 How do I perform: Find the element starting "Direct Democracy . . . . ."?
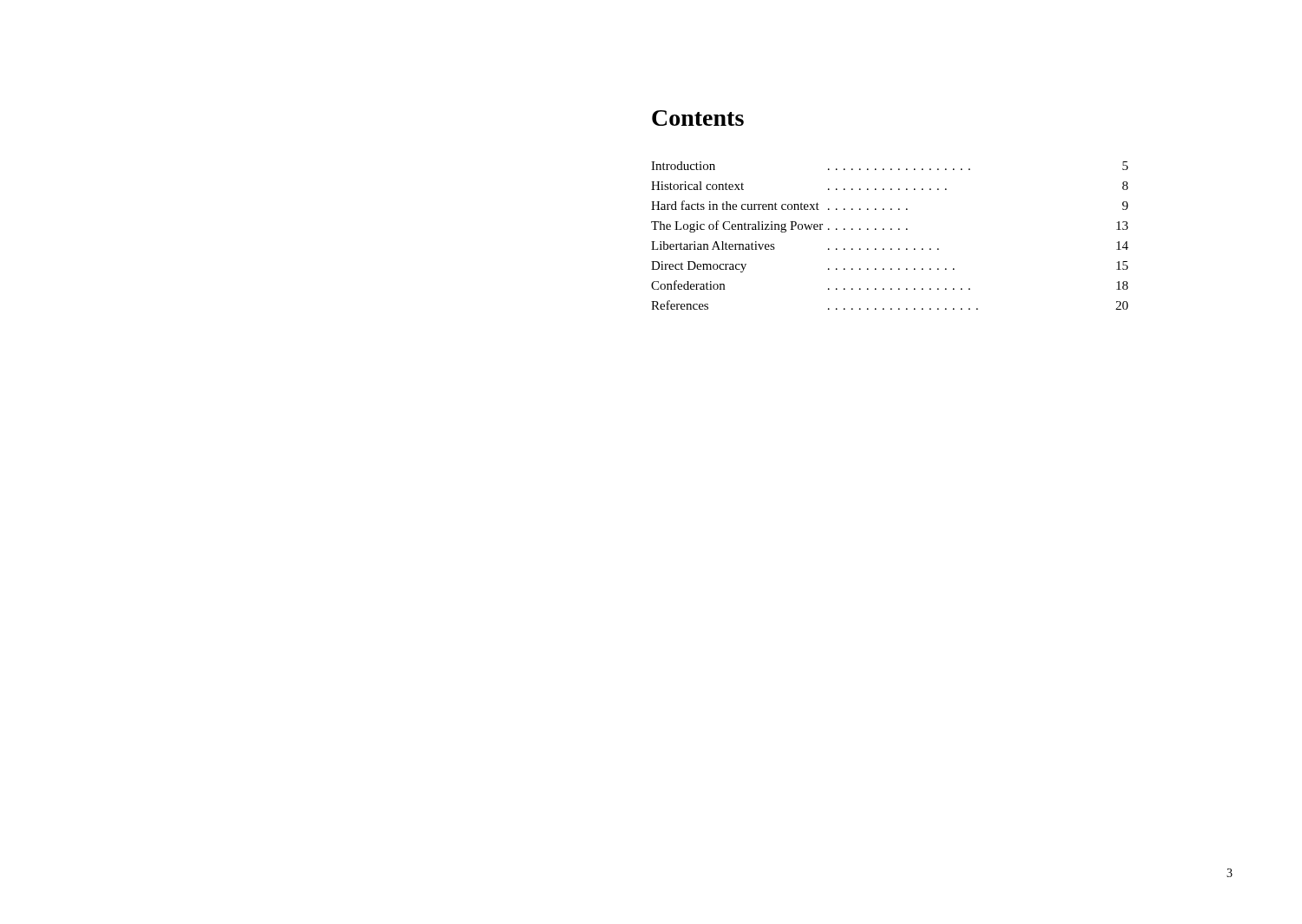click(x=890, y=266)
